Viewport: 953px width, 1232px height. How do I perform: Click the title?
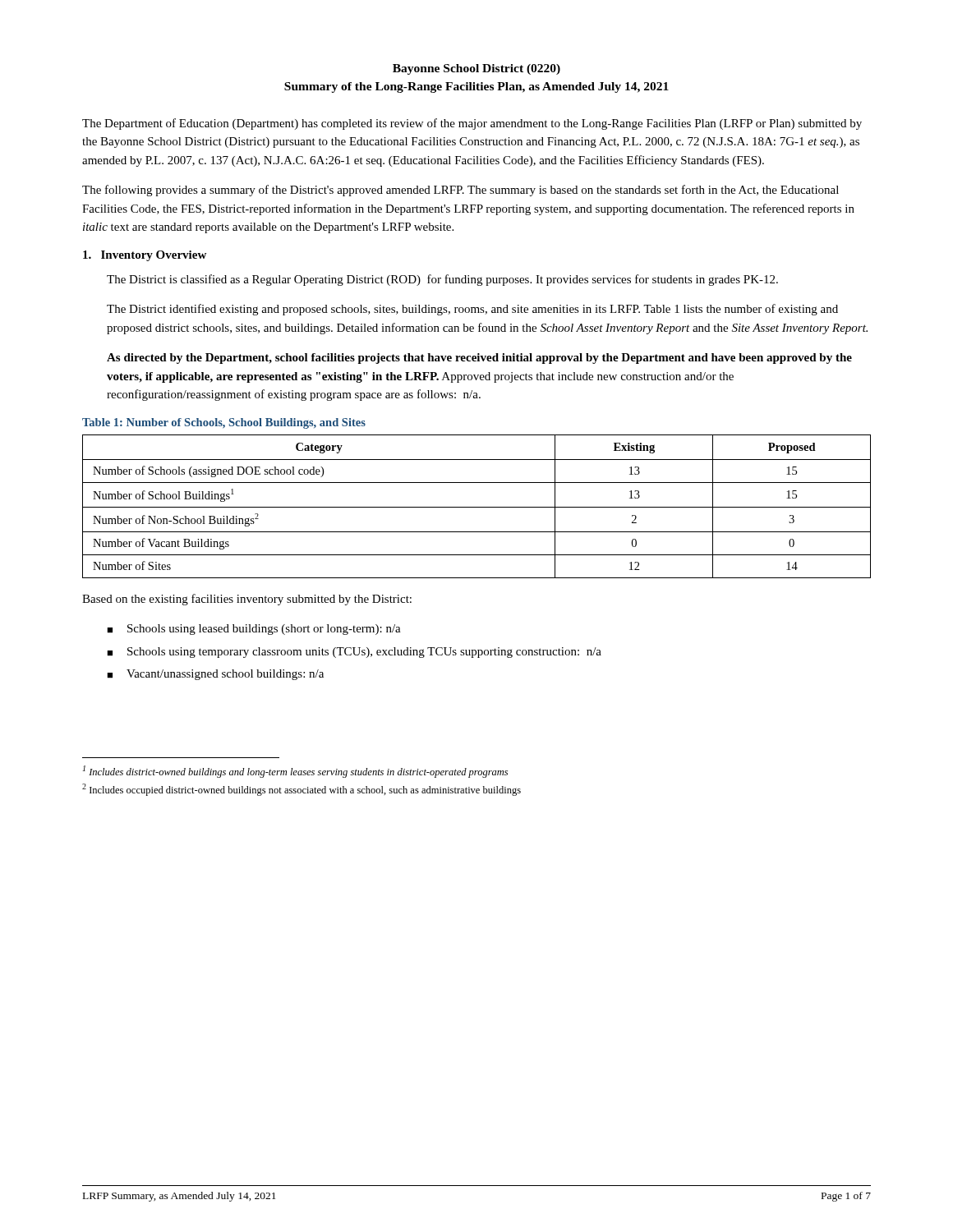[476, 78]
